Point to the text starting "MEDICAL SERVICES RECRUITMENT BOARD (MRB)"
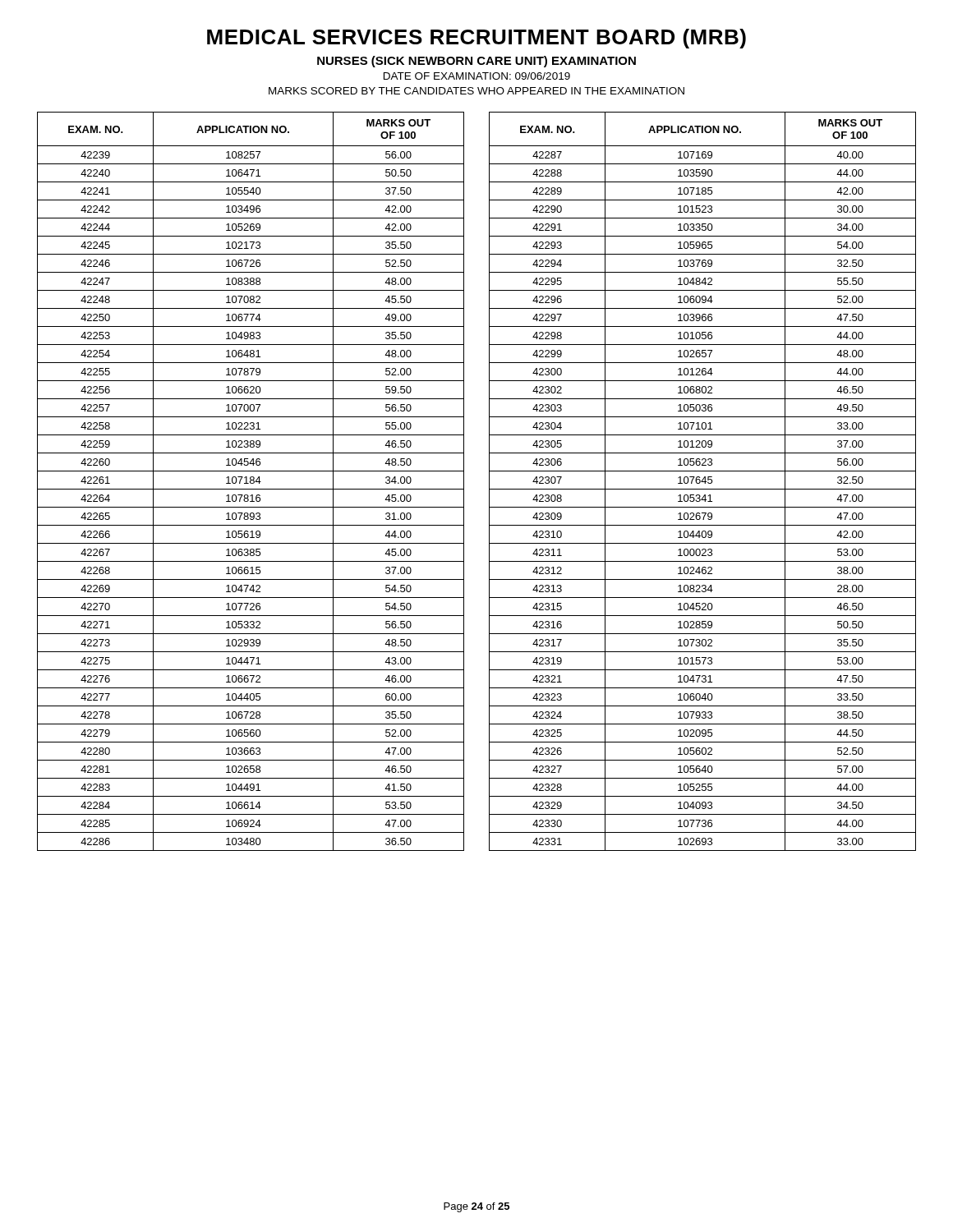The height and width of the screenshot is (1232, 953). [x=476, y=37]
